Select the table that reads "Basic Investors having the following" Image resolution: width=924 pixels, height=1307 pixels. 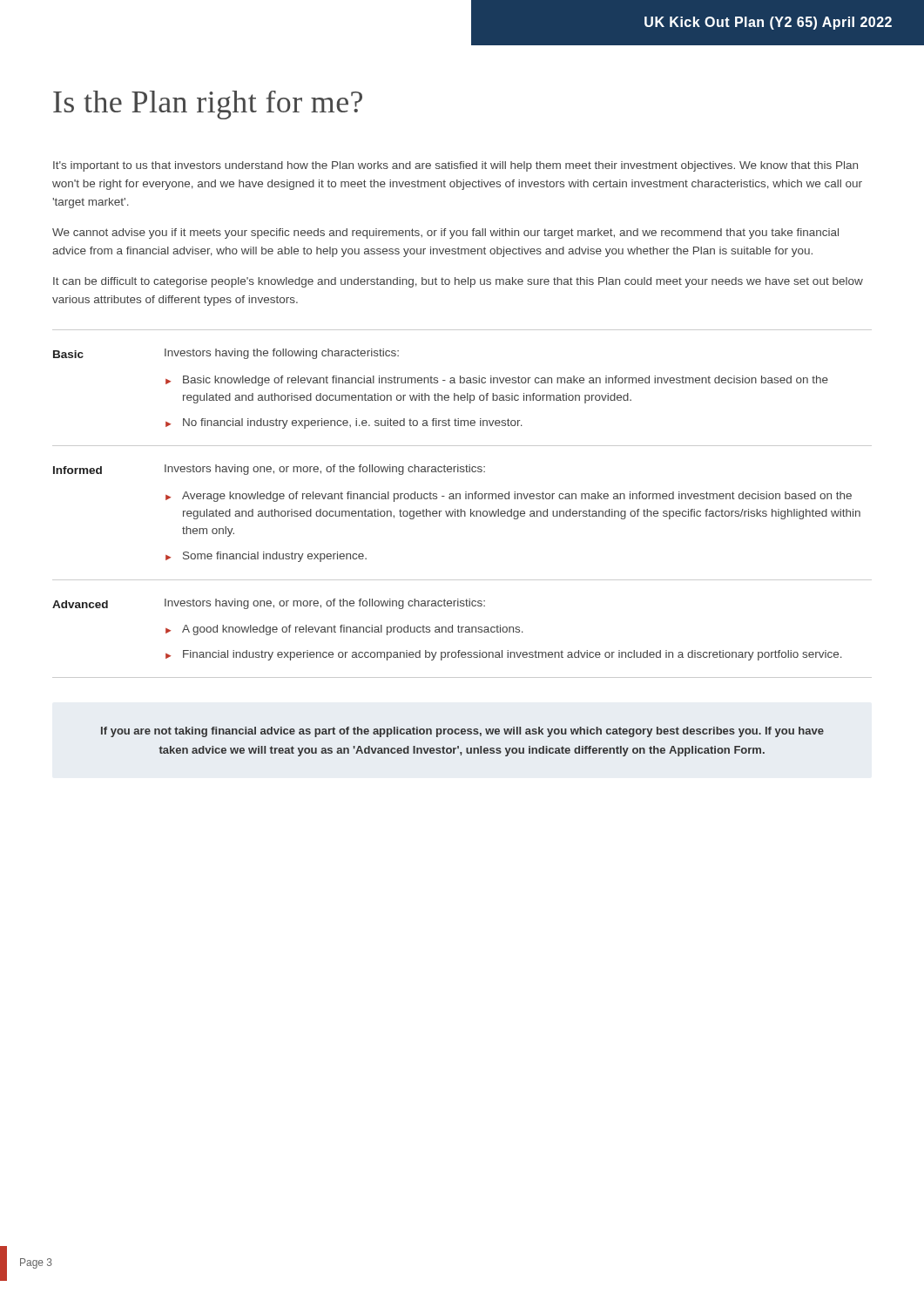pos(462,504)
